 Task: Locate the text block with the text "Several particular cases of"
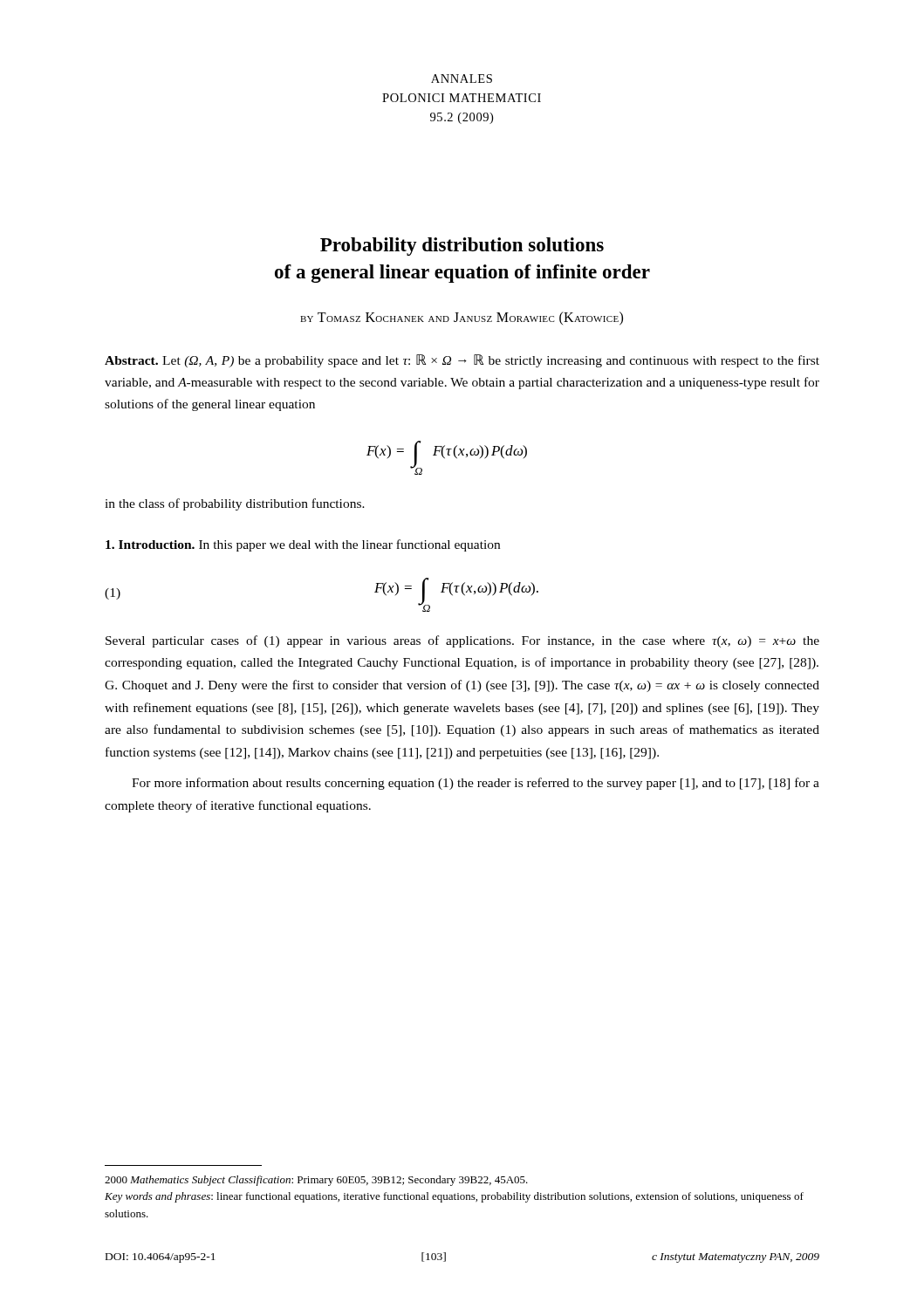[x=462, y=696]
